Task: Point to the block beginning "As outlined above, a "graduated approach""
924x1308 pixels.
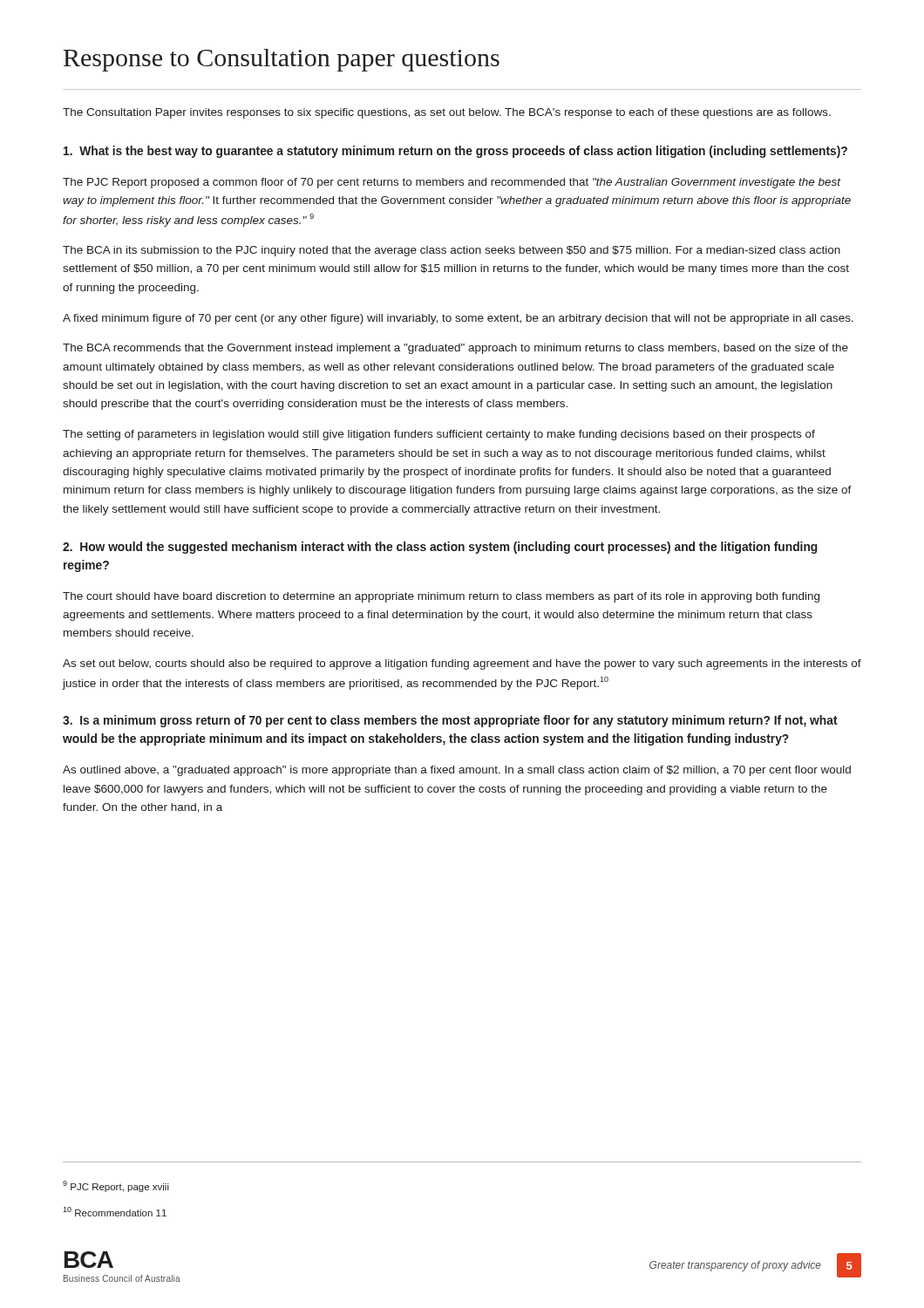Action: (462, 789)
